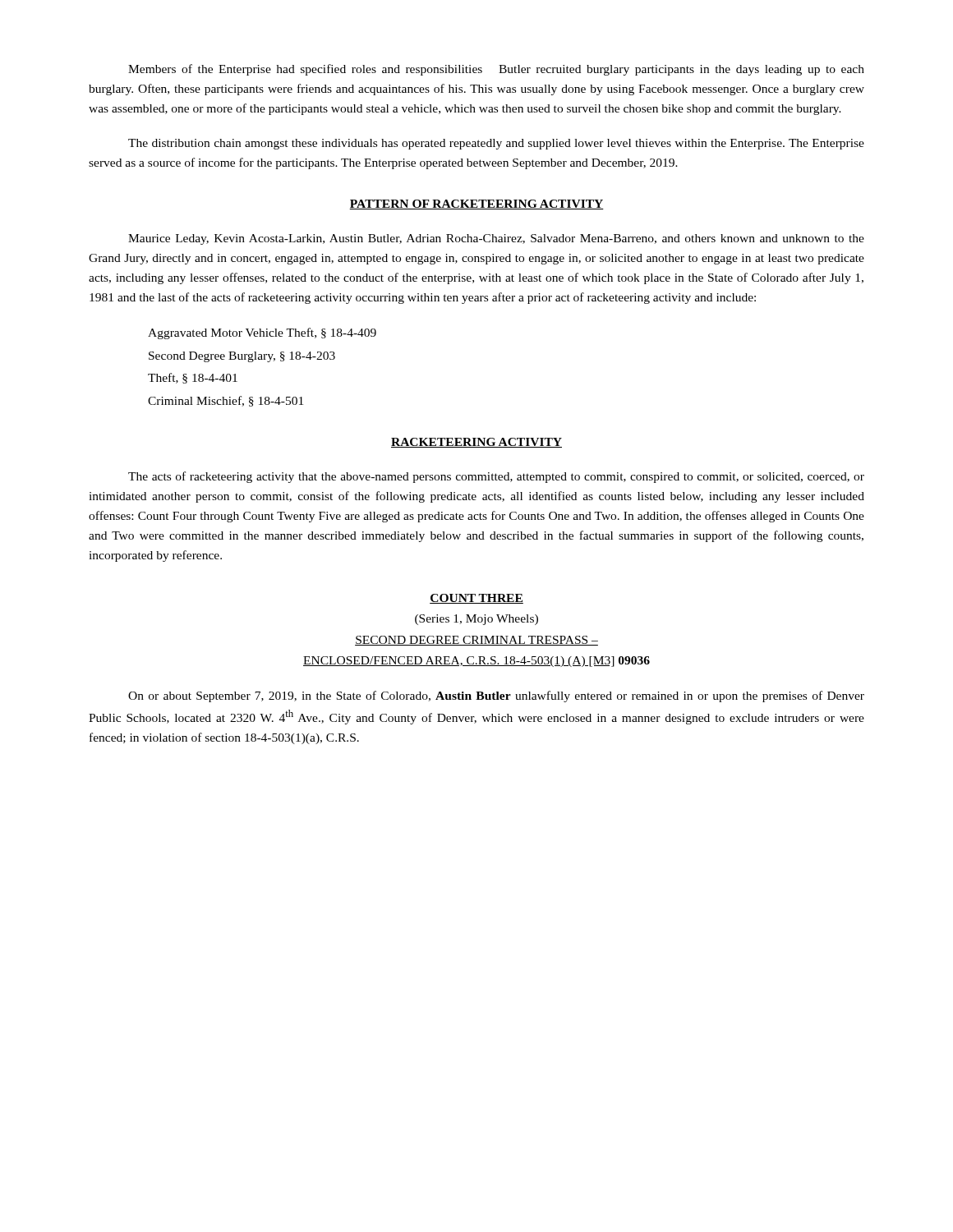Find the text starting "RACKETEERING ACTIVITY"
Screen dimensions: 1232x953
[476, 442]
